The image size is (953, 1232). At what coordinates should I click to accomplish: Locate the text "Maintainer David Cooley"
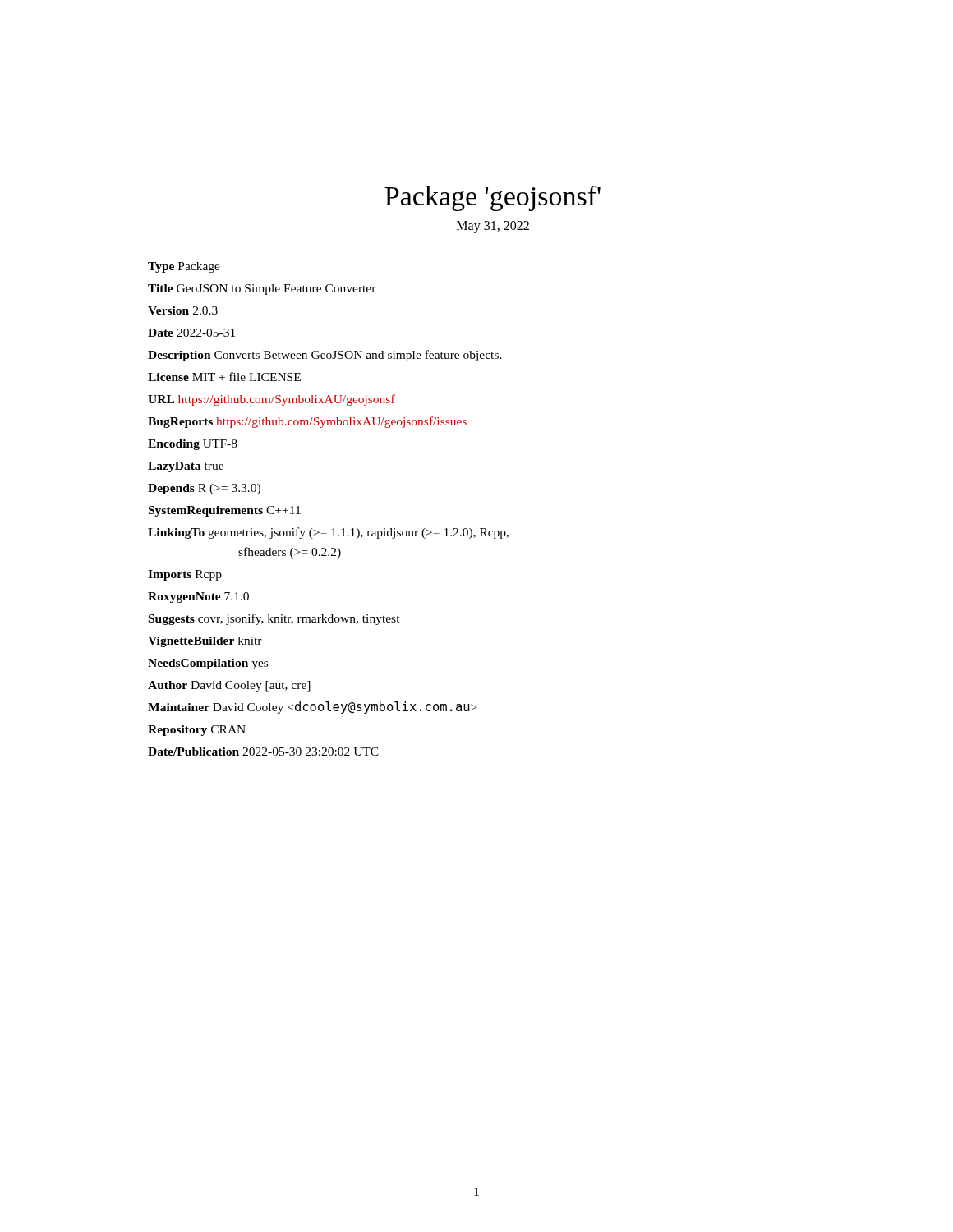click(313, 707)
